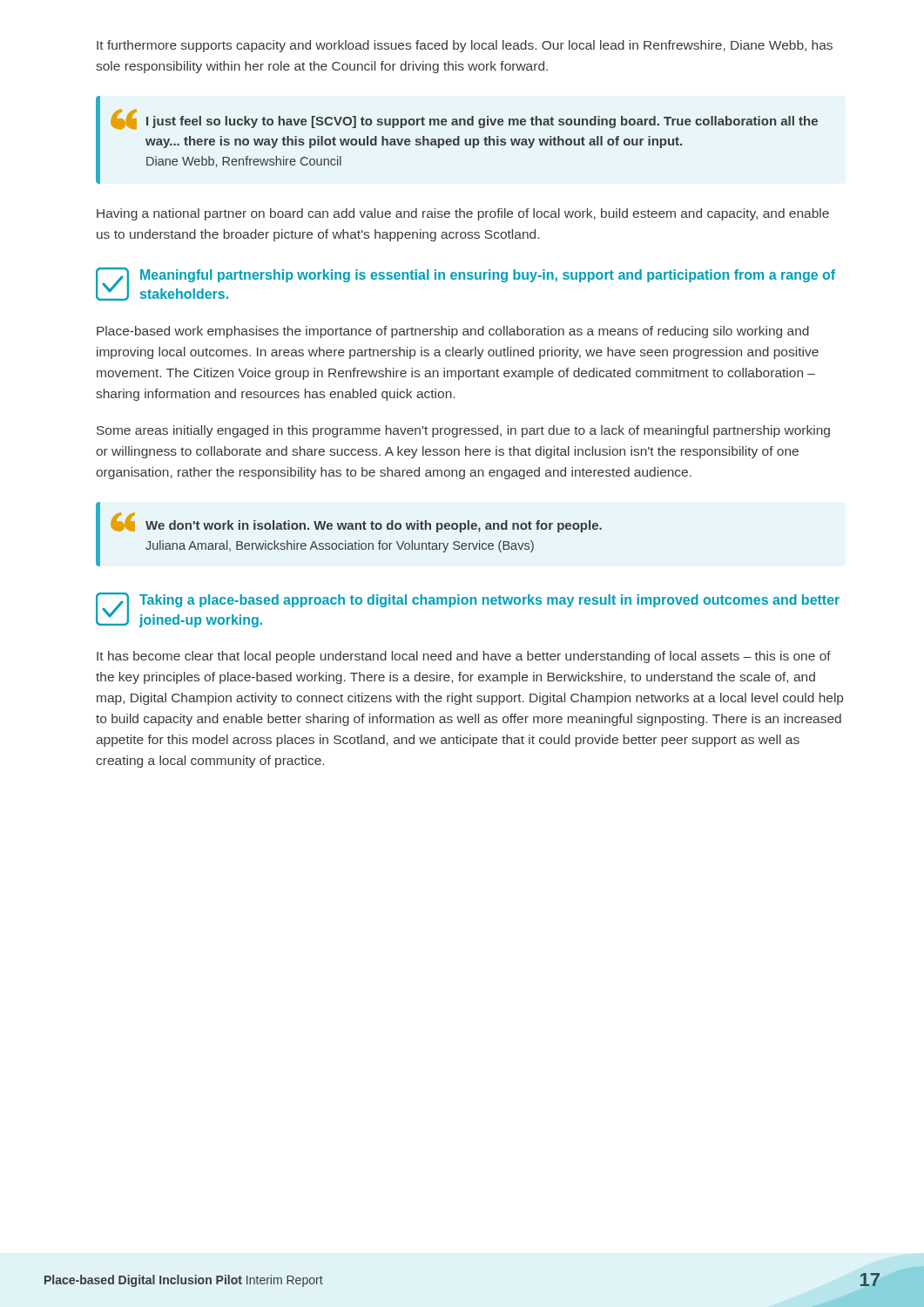924x1307 pixels.
Task: Click on the text block that says "Having a national partner on board"
Action: [x=463, y=224]
